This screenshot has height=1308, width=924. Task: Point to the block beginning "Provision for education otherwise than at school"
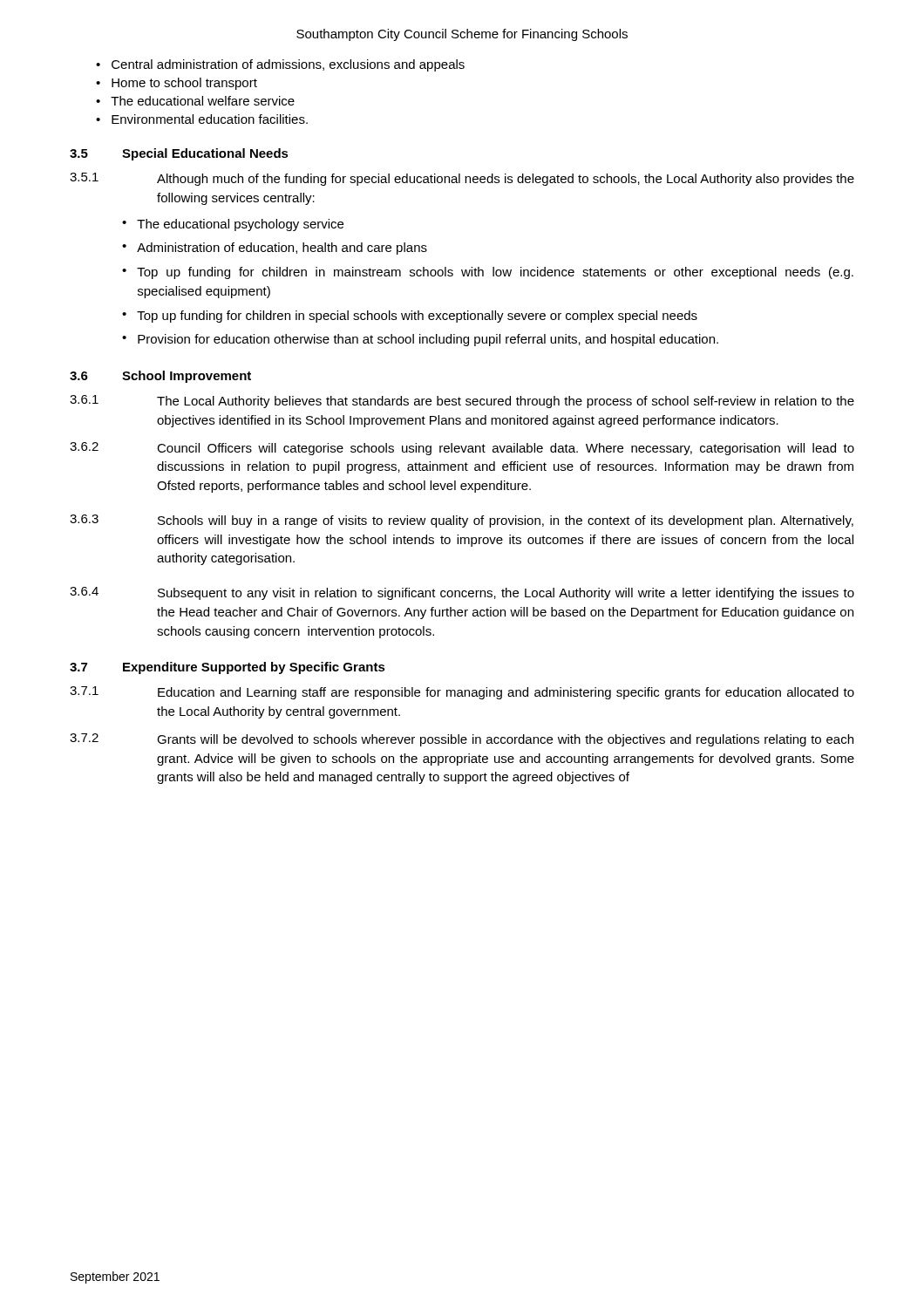coord(428,339)
